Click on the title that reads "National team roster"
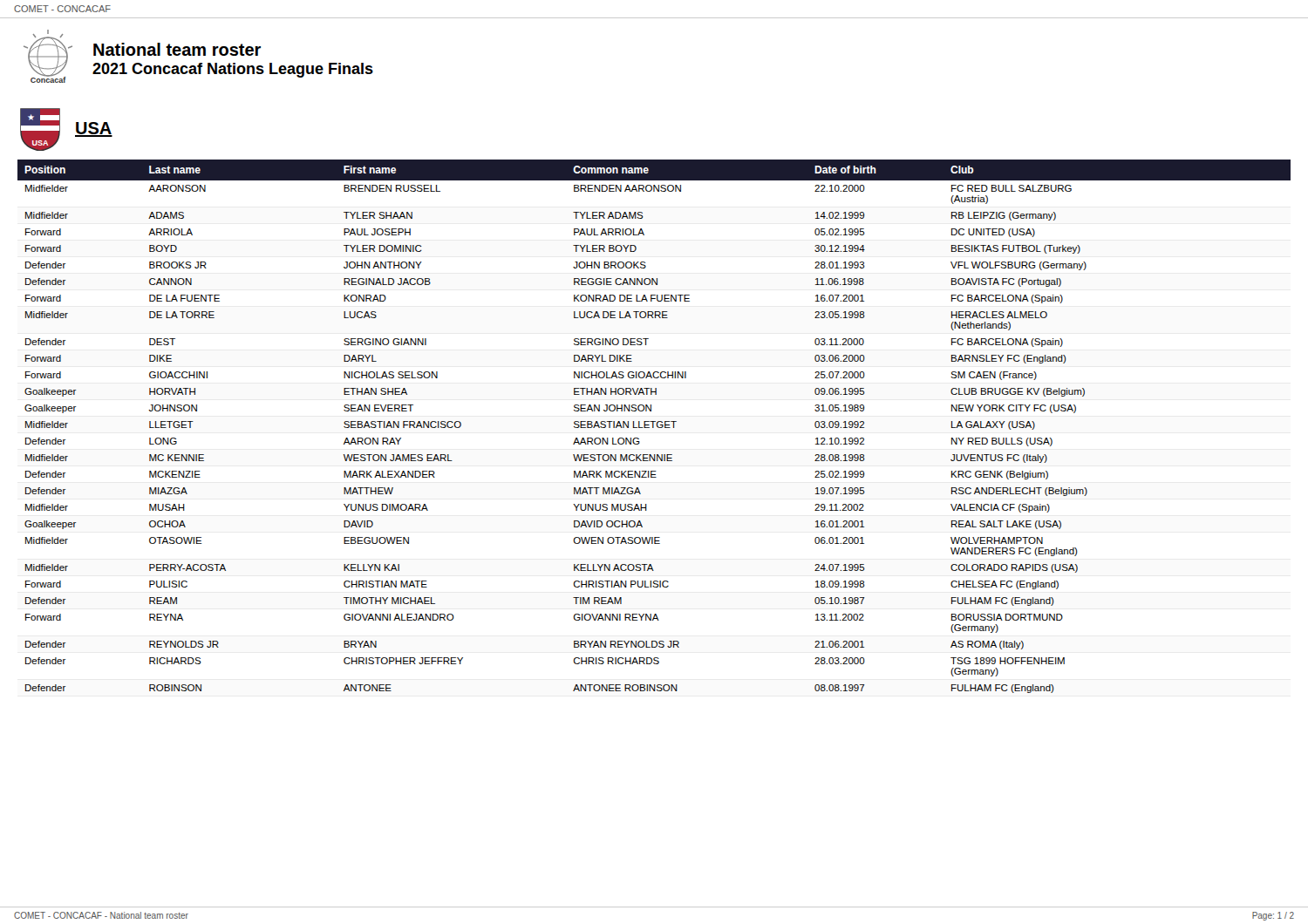This screenshot has width=1308, height=924. point(177,50)
